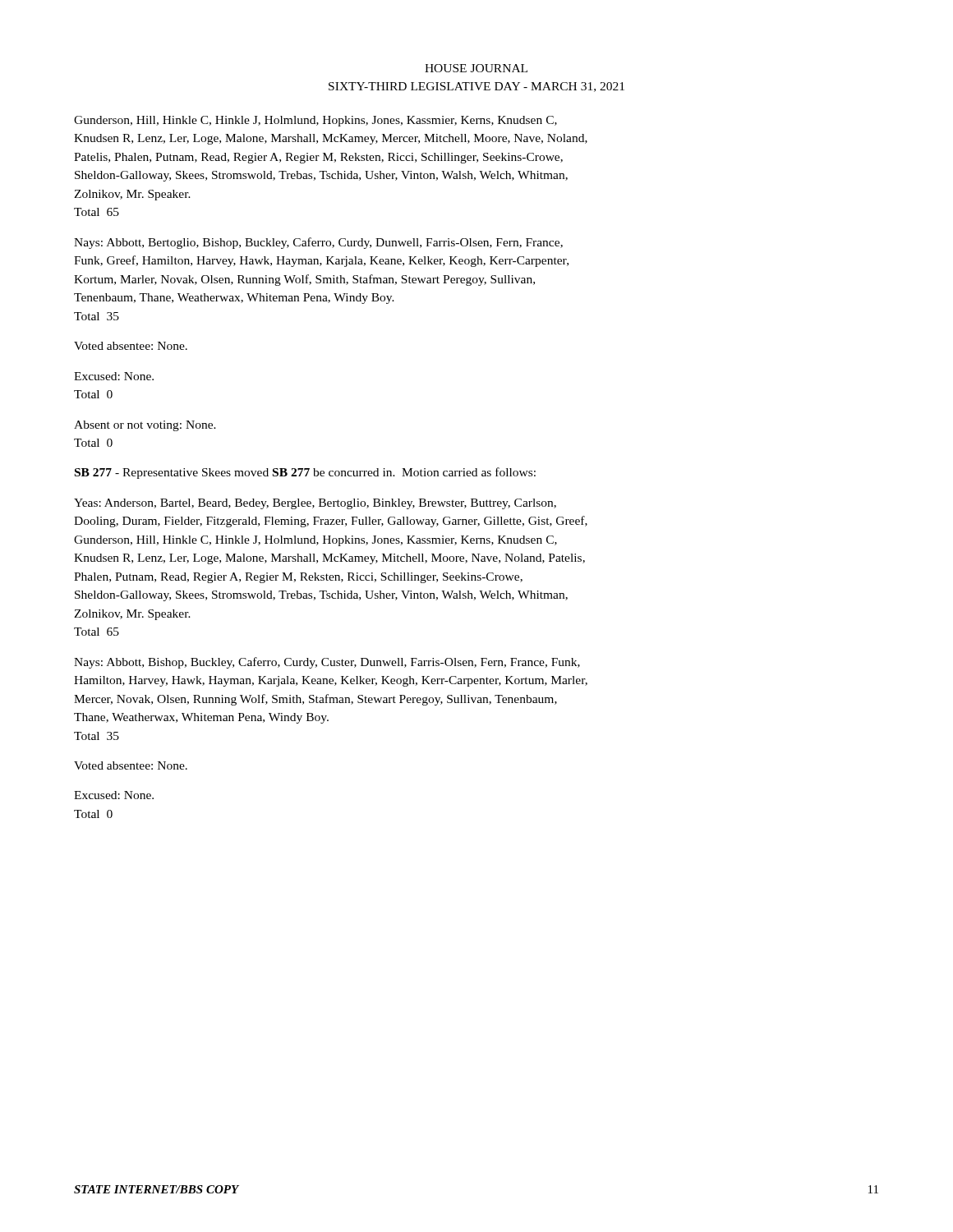Navigate to the text block starting "SB 277 - Representative"

(476, 473)
